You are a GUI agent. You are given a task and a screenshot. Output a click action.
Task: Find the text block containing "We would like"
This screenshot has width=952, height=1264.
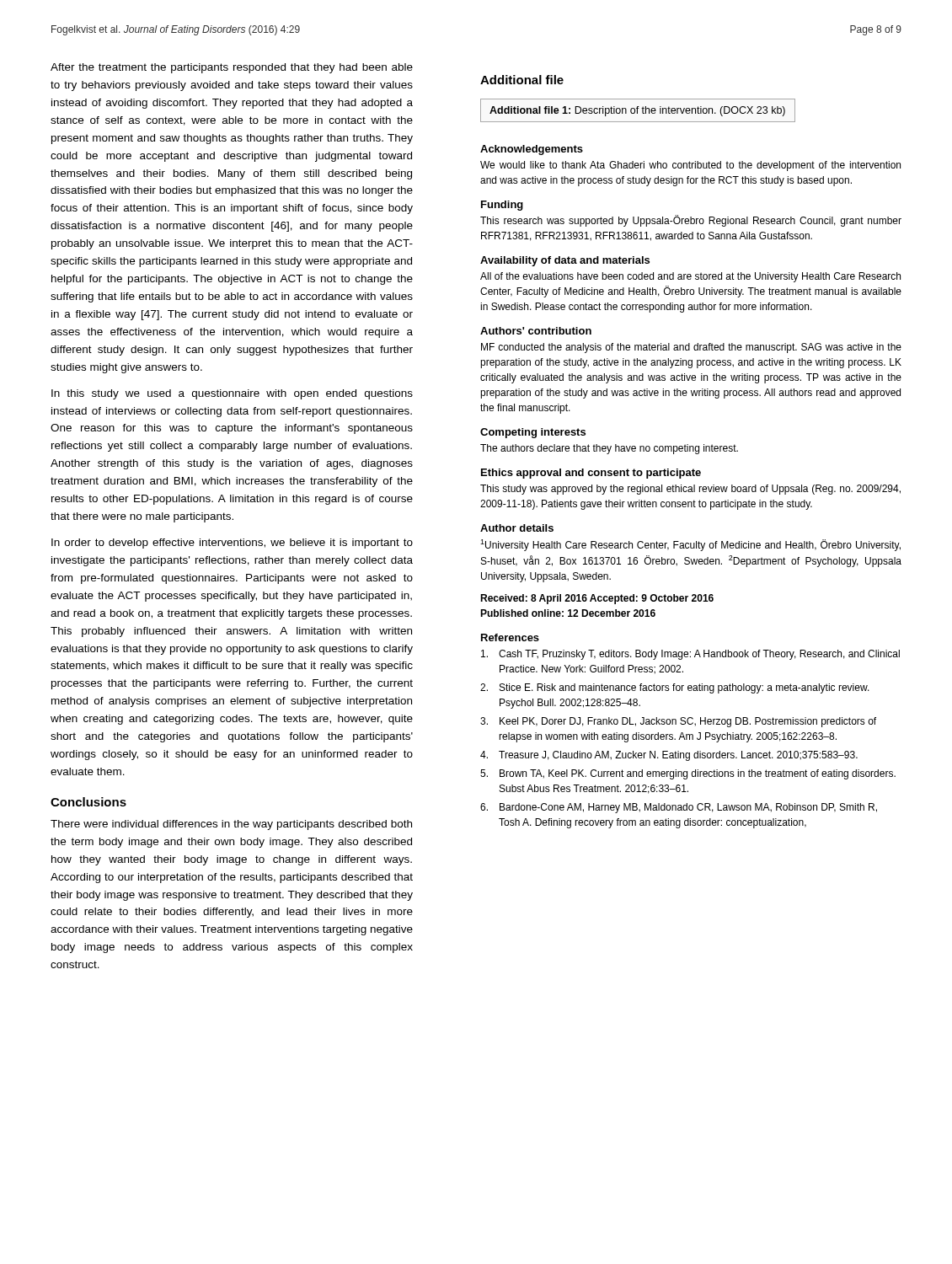(x=691, y=173)
